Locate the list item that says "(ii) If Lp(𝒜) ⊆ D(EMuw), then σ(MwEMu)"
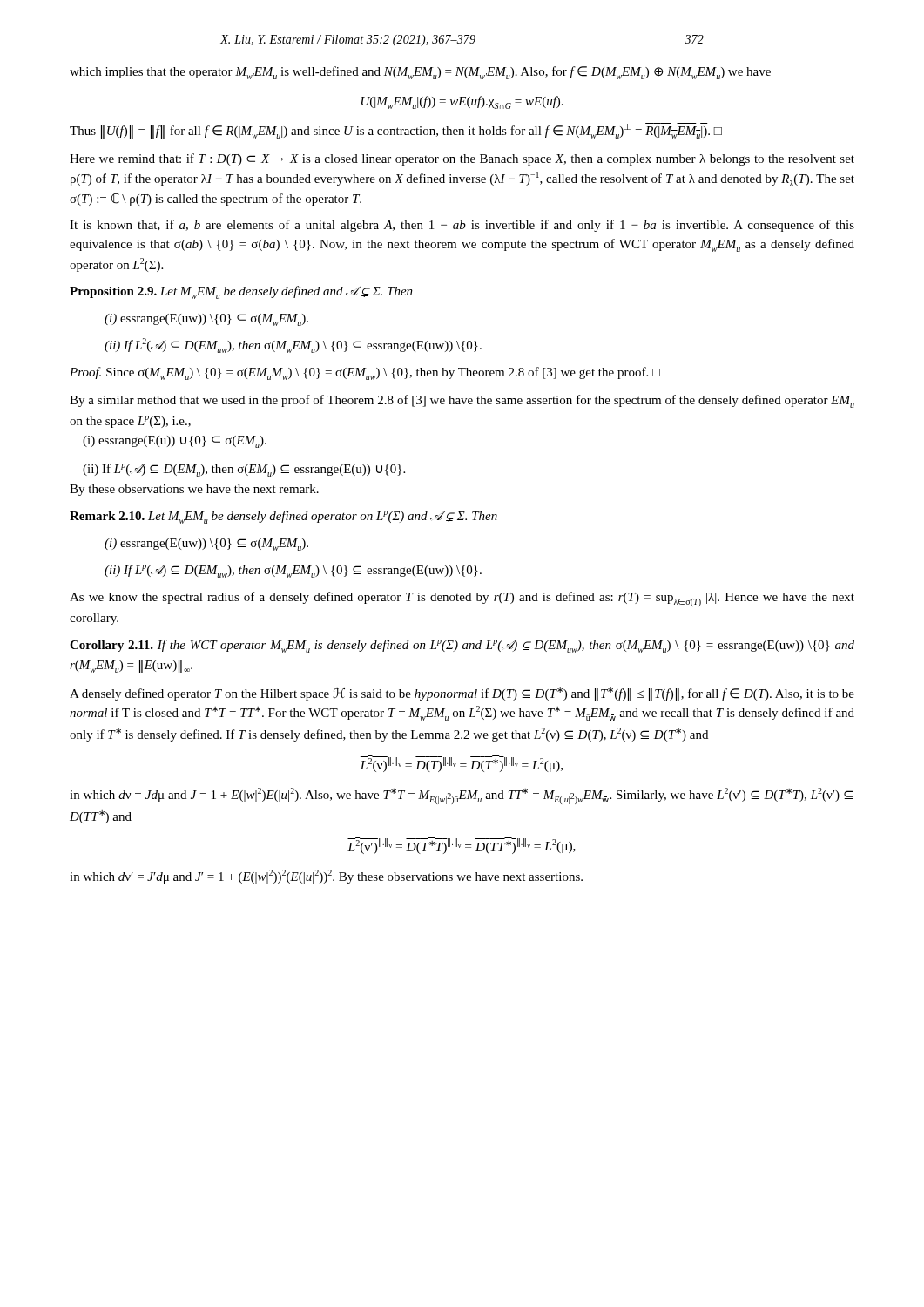This screenshot has height=1307, width=924. [293, 570]
